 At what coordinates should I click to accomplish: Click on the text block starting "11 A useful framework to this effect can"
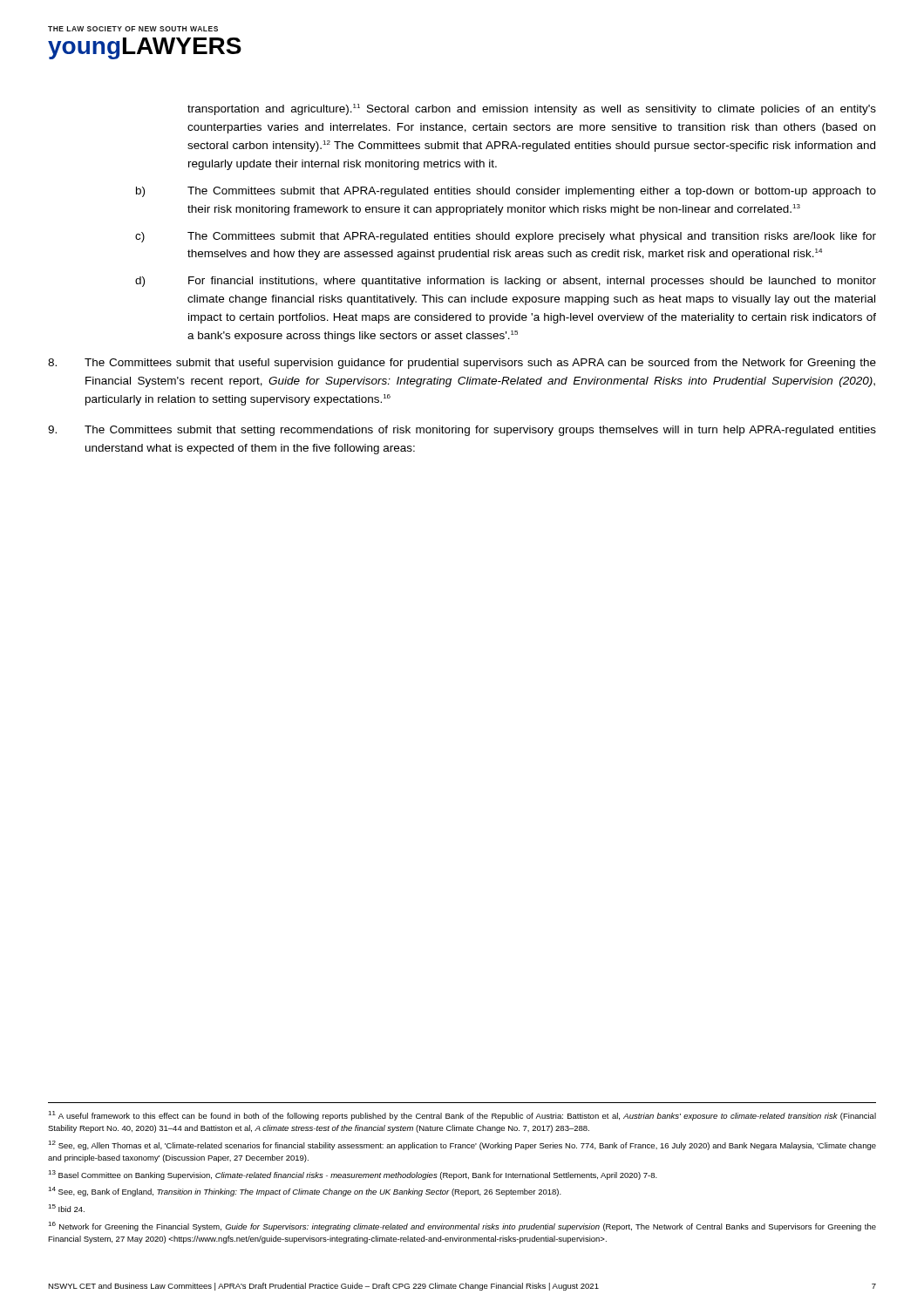[x=462, y=1121]
